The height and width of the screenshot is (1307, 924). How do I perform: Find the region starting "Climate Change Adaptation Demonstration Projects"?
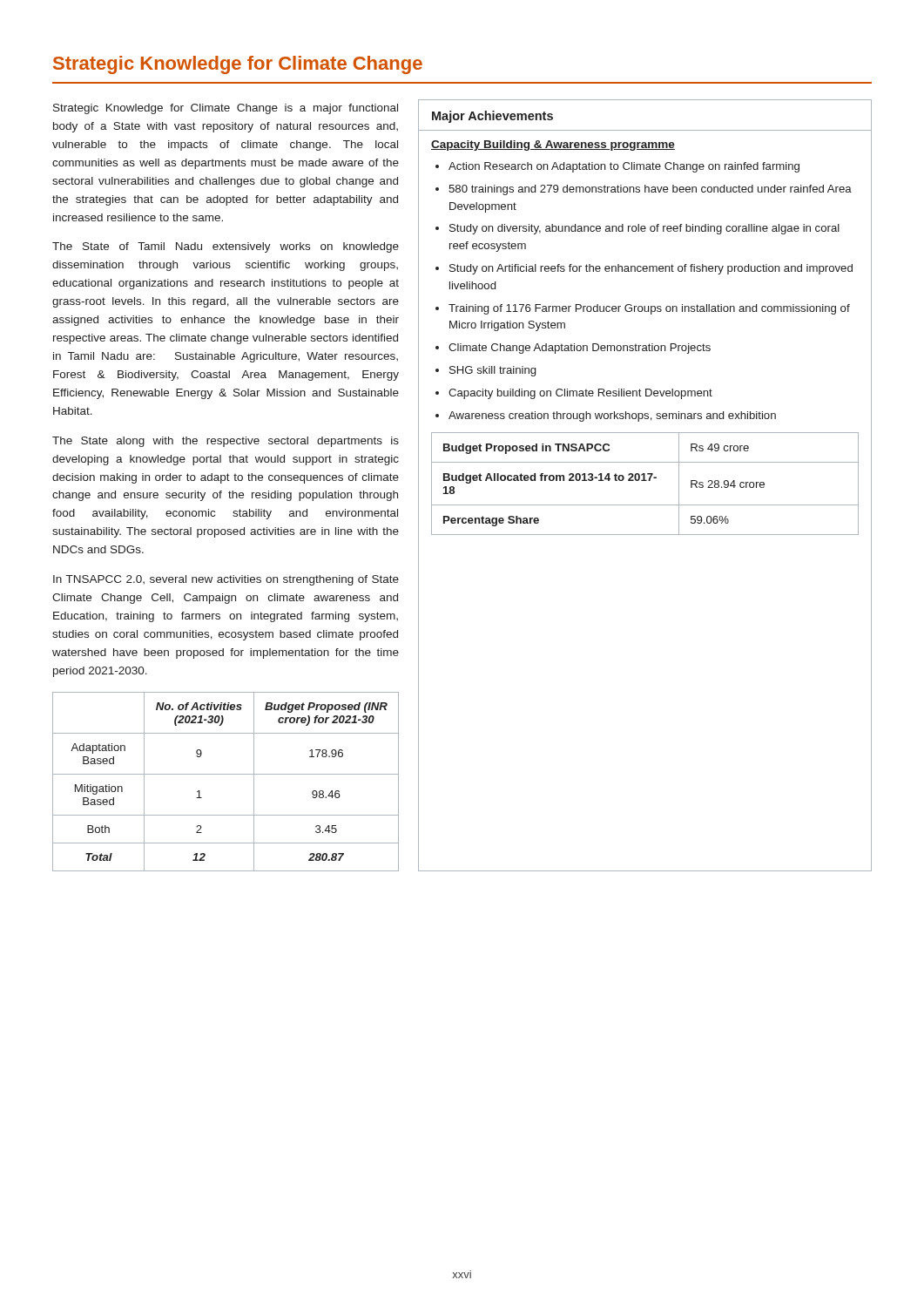pos(580,347)
